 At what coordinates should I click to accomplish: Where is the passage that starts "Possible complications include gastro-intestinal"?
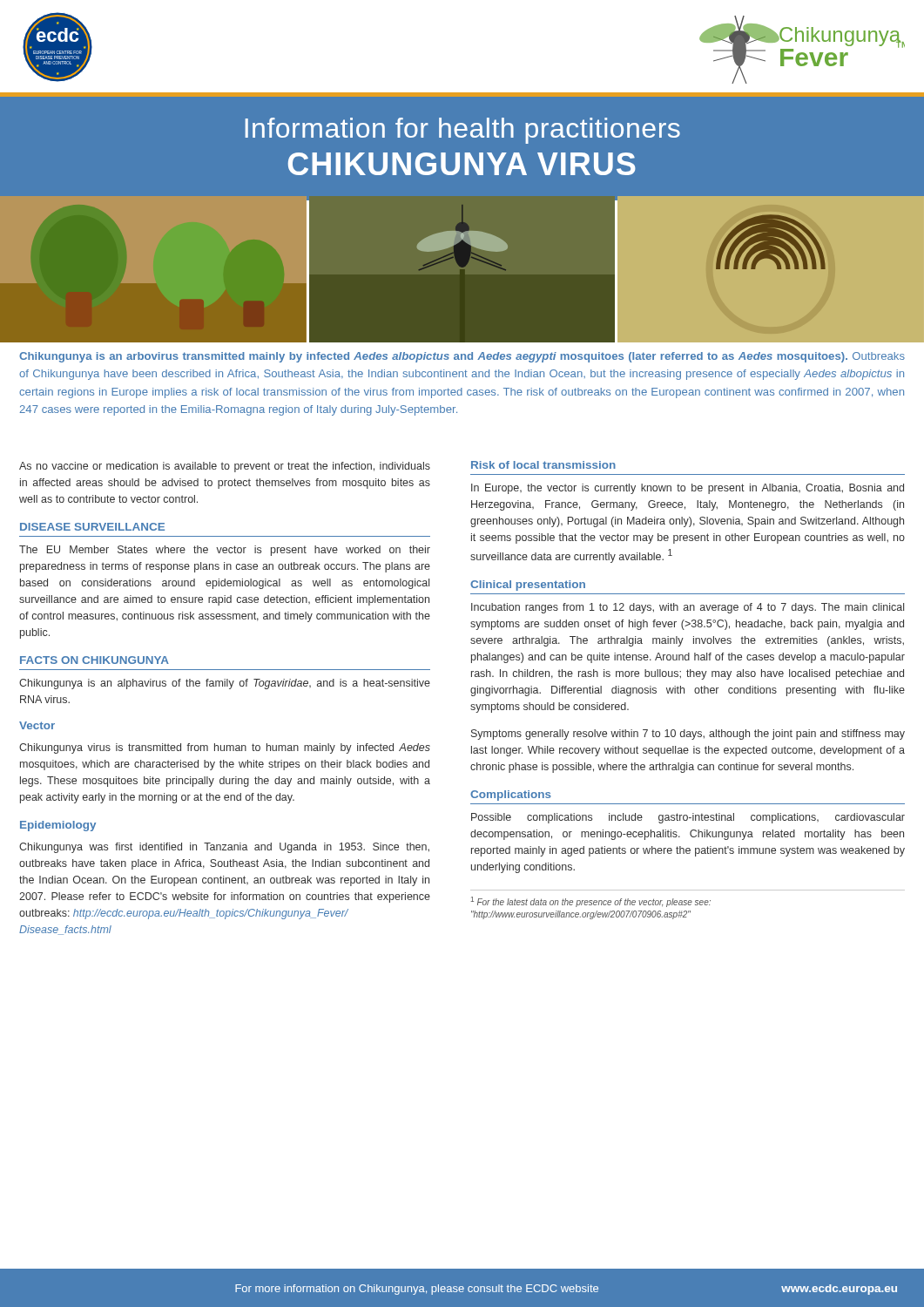[x=688, y=842]
